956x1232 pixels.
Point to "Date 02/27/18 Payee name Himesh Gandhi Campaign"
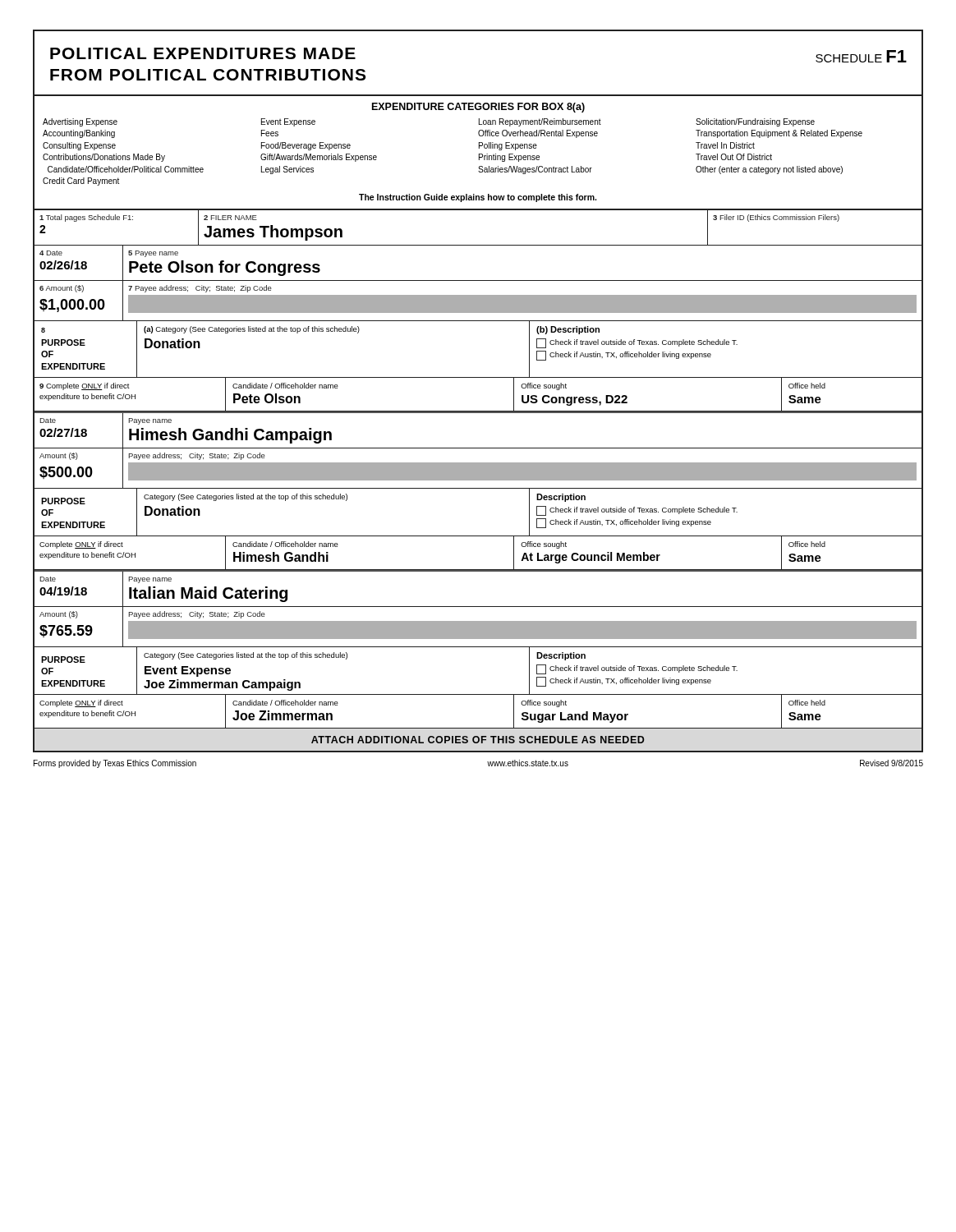(x=478, y=430)
